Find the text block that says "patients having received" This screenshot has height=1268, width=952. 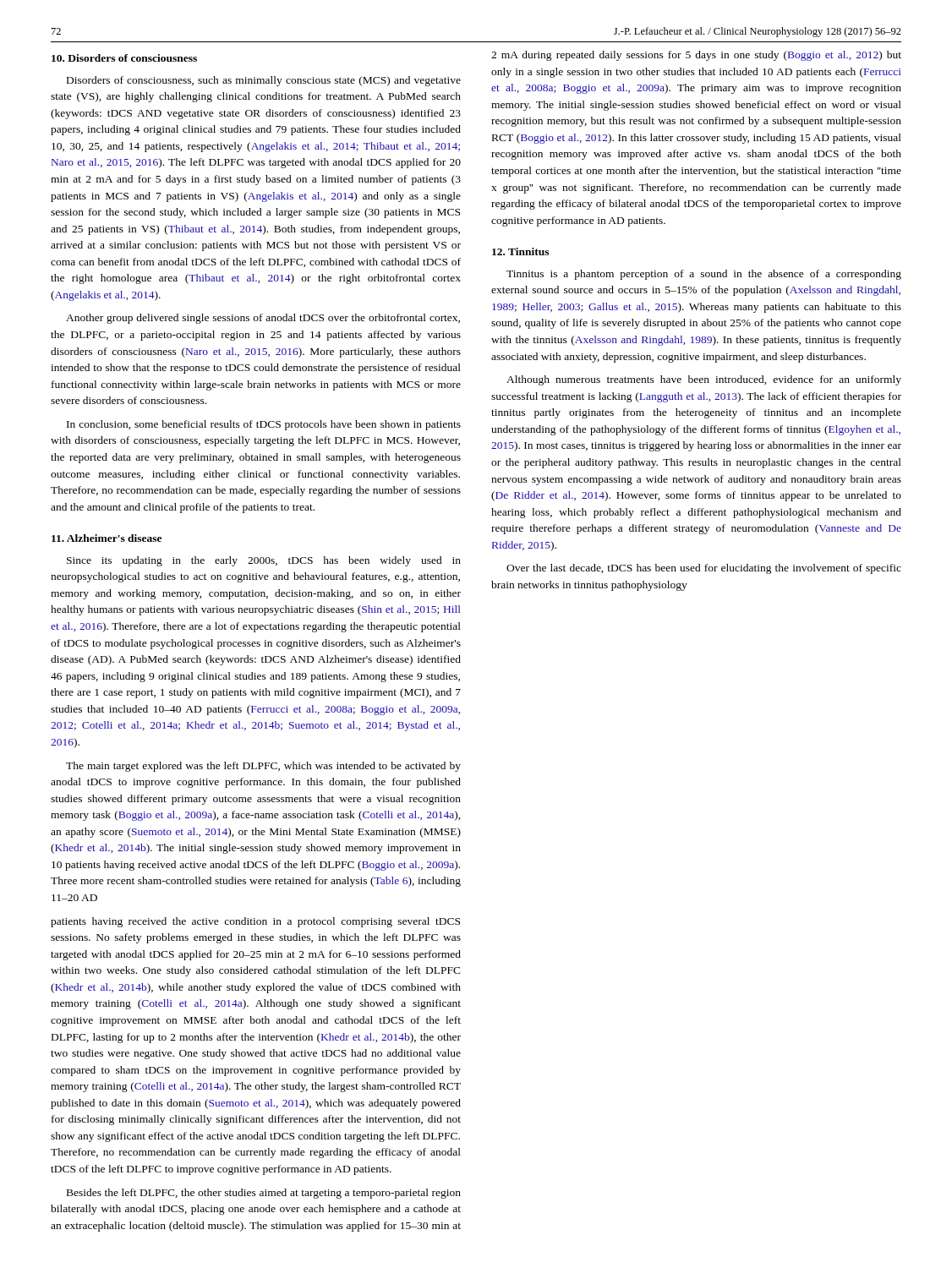coord(256,1045)
